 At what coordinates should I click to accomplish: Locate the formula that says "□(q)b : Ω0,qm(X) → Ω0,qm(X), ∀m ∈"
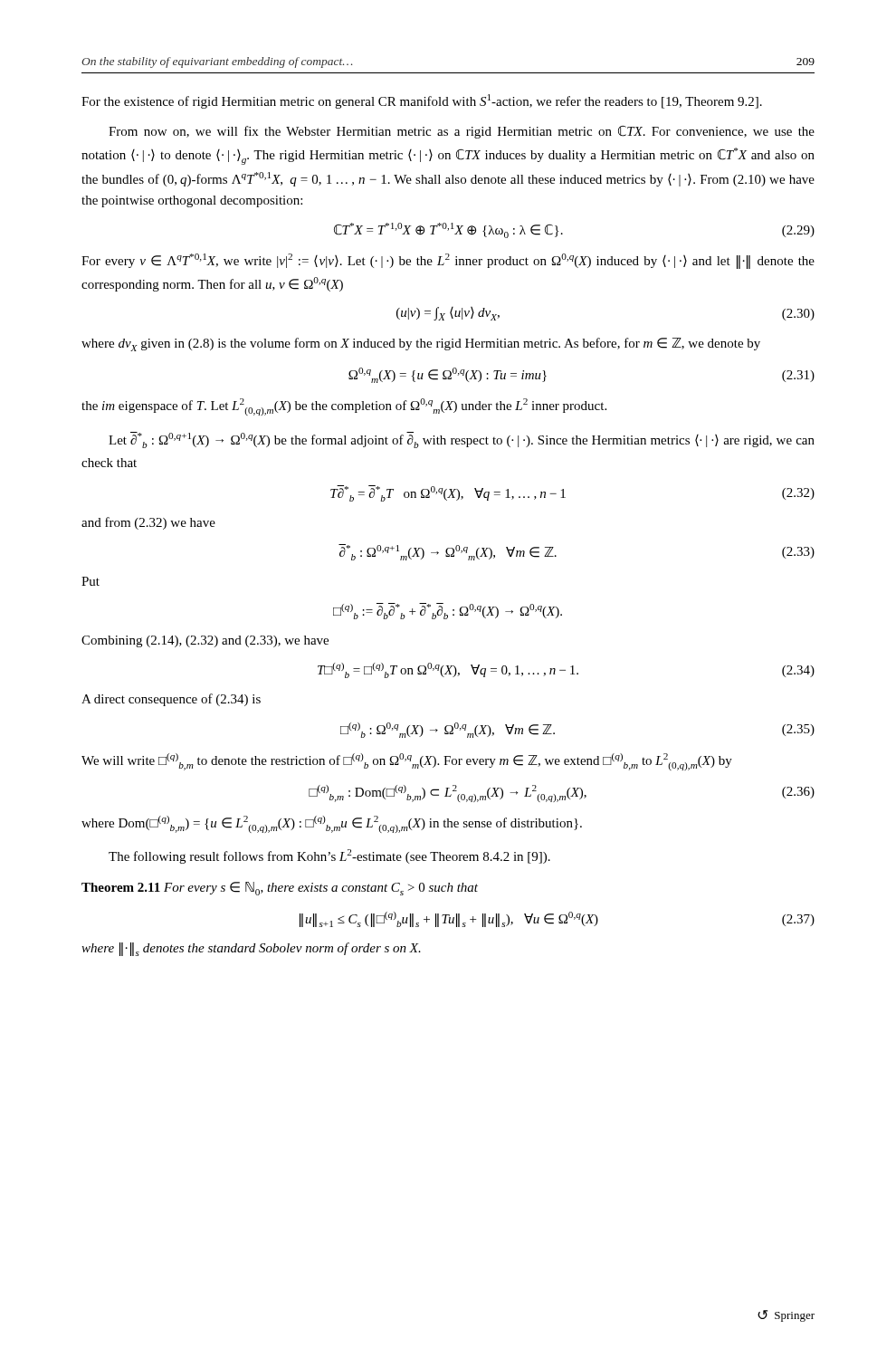448,729
